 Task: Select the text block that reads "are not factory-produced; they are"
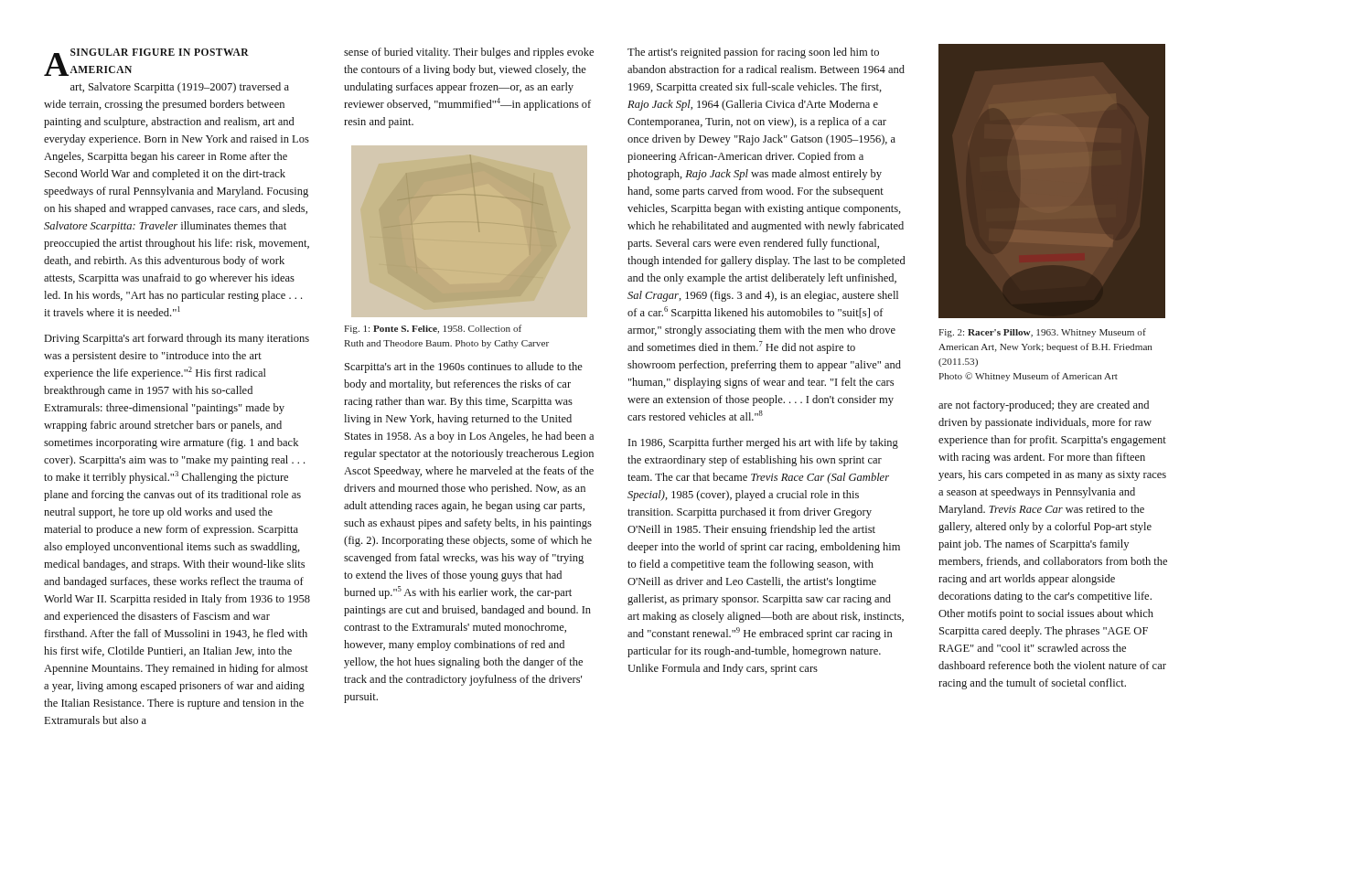click(1054, 544)
